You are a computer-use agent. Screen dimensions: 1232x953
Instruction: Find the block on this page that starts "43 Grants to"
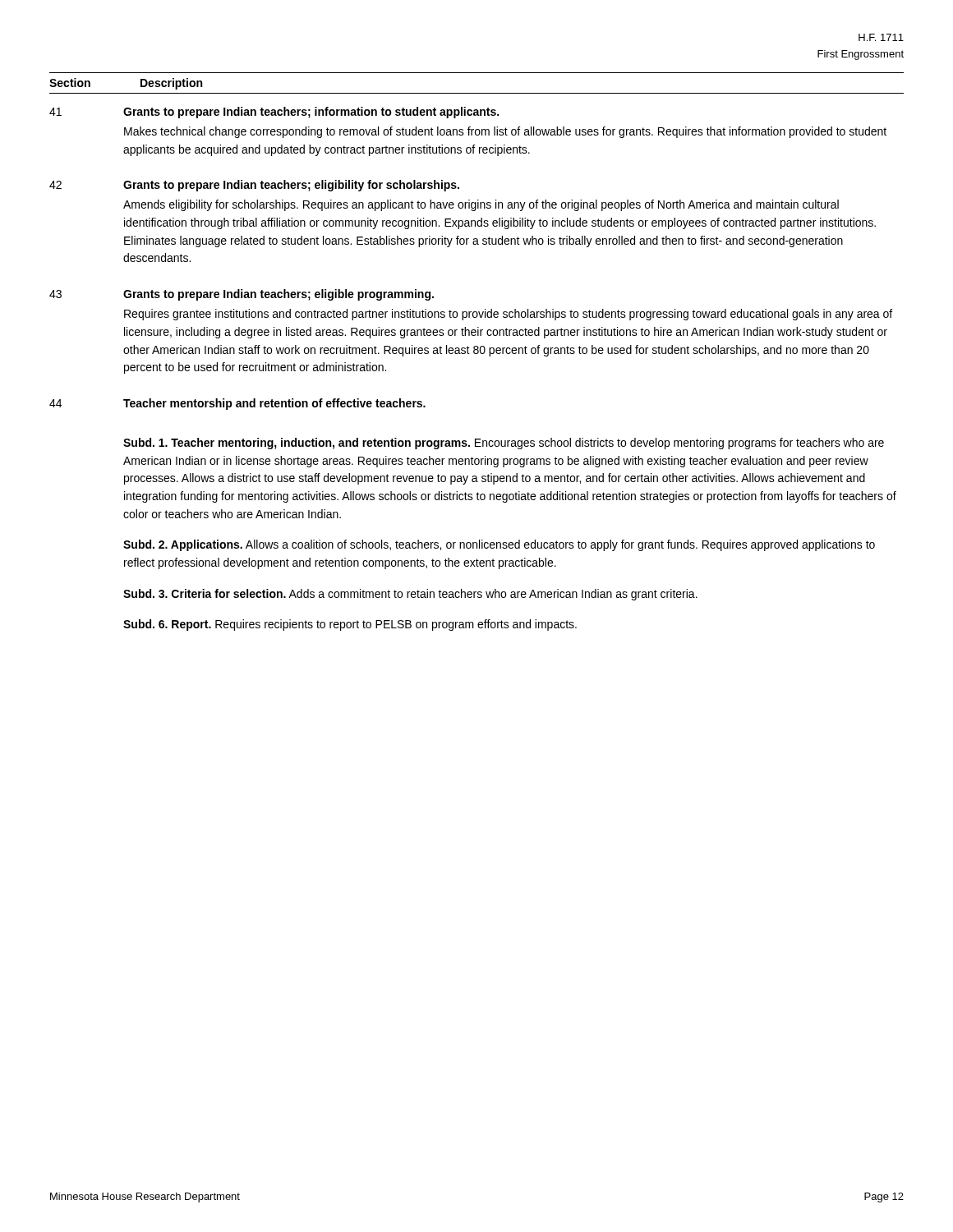click(x=476, y=332)
